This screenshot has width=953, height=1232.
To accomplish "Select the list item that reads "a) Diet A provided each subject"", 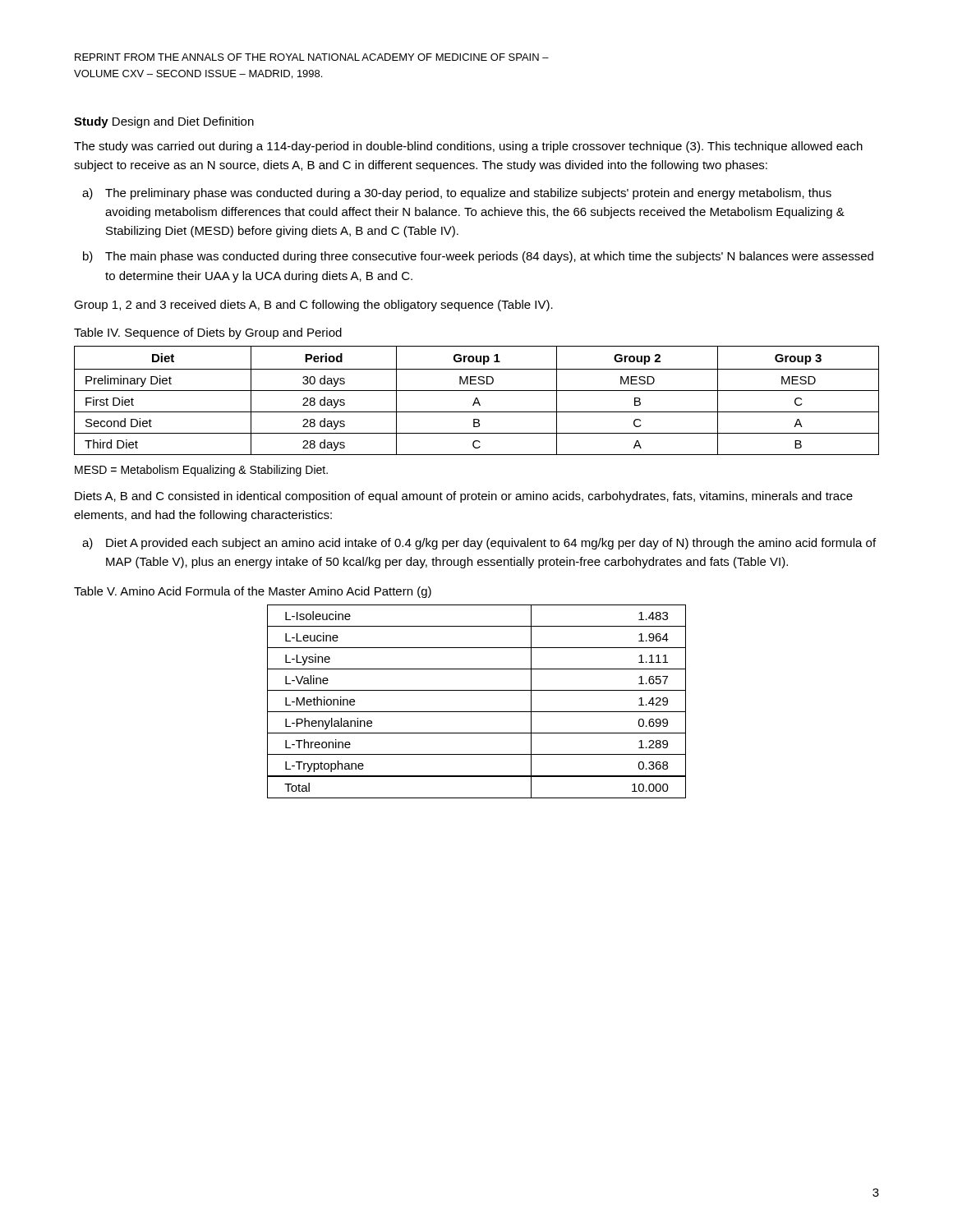I will click(x=481, y=552).
